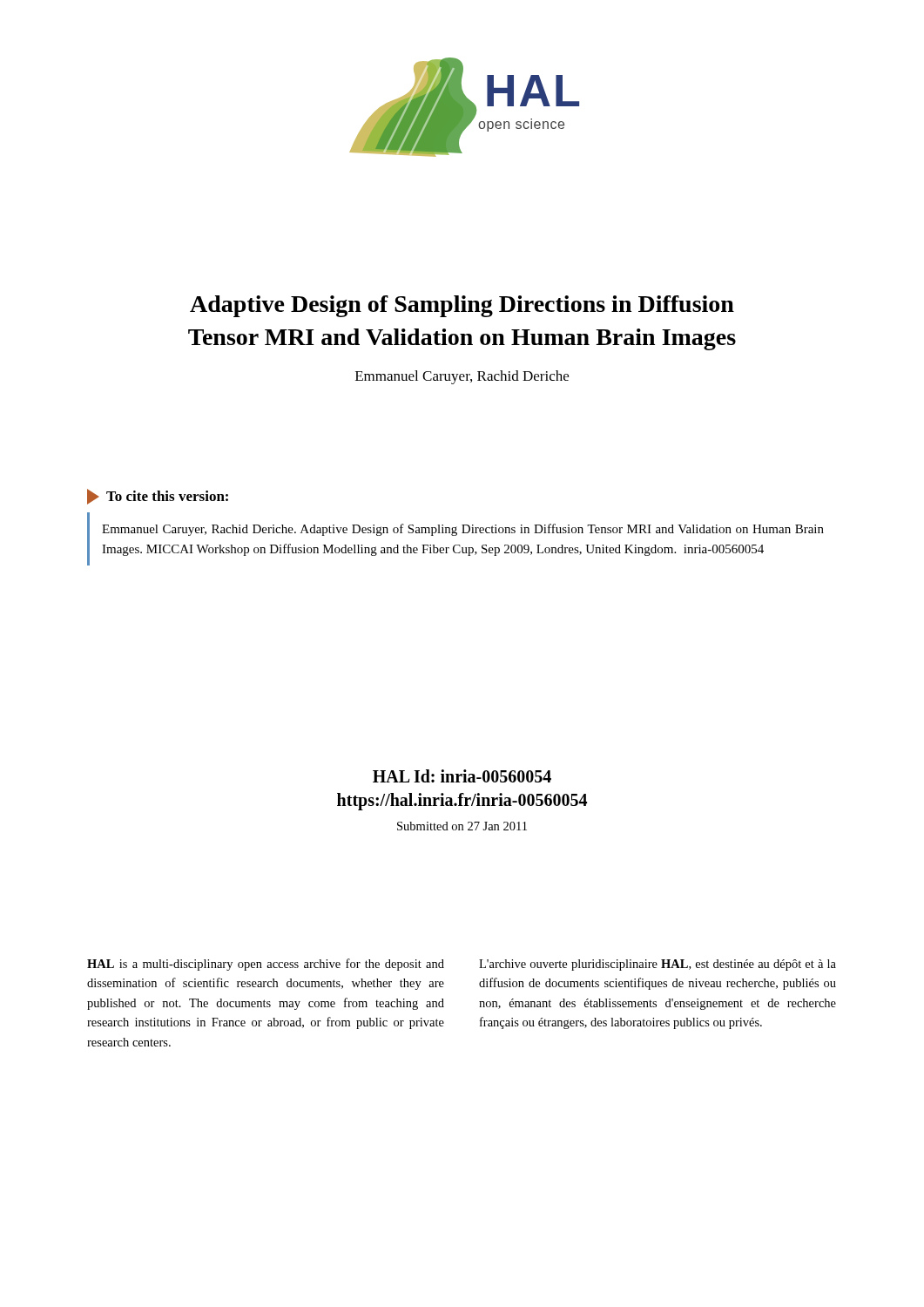Find the block on this page that starts "Emmanuel Caruyer, Rachid Deriche. Adaptive Design of Sampling"

(463, 539)
